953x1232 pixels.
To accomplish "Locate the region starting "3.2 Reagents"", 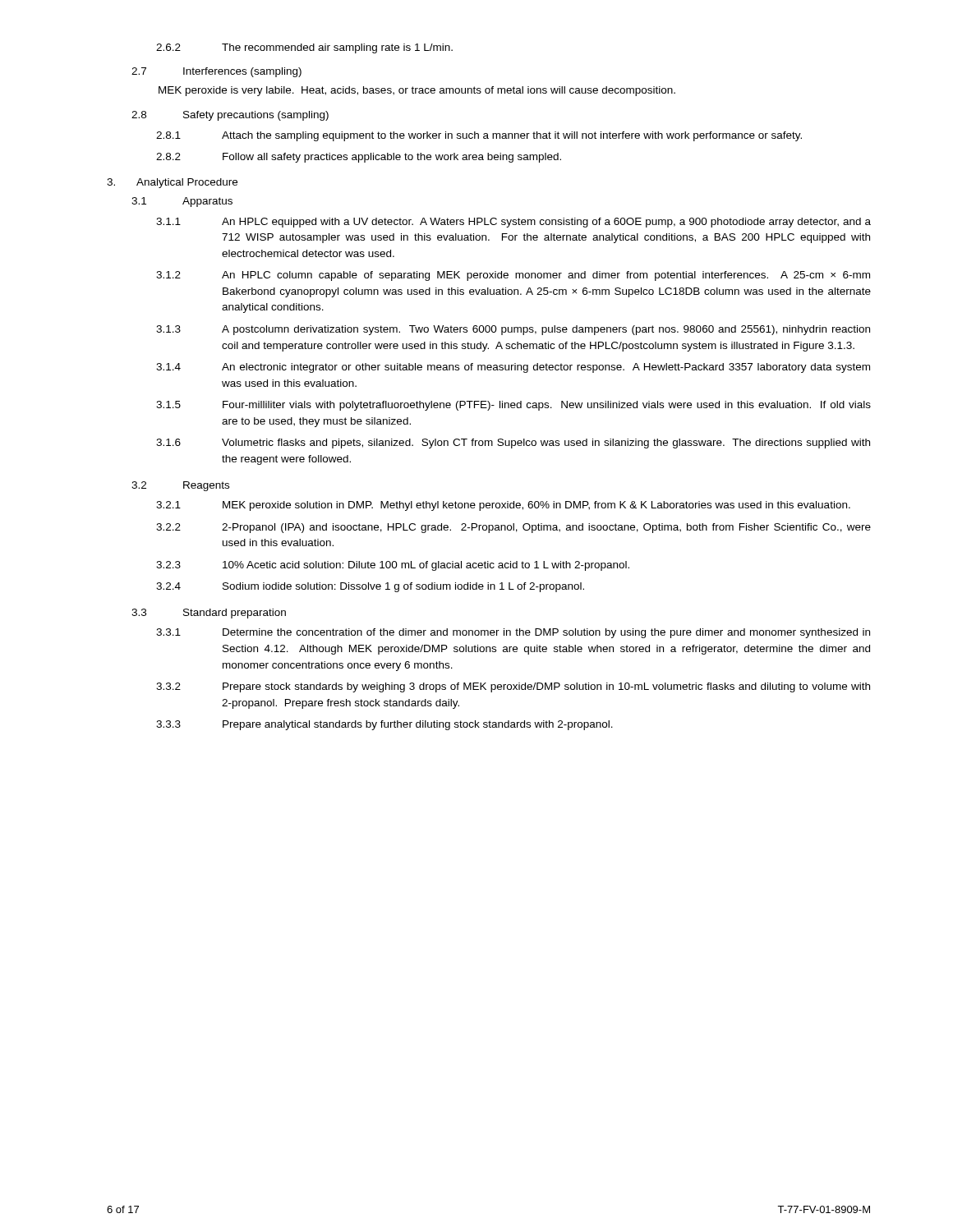I will [x=180, y=486].
